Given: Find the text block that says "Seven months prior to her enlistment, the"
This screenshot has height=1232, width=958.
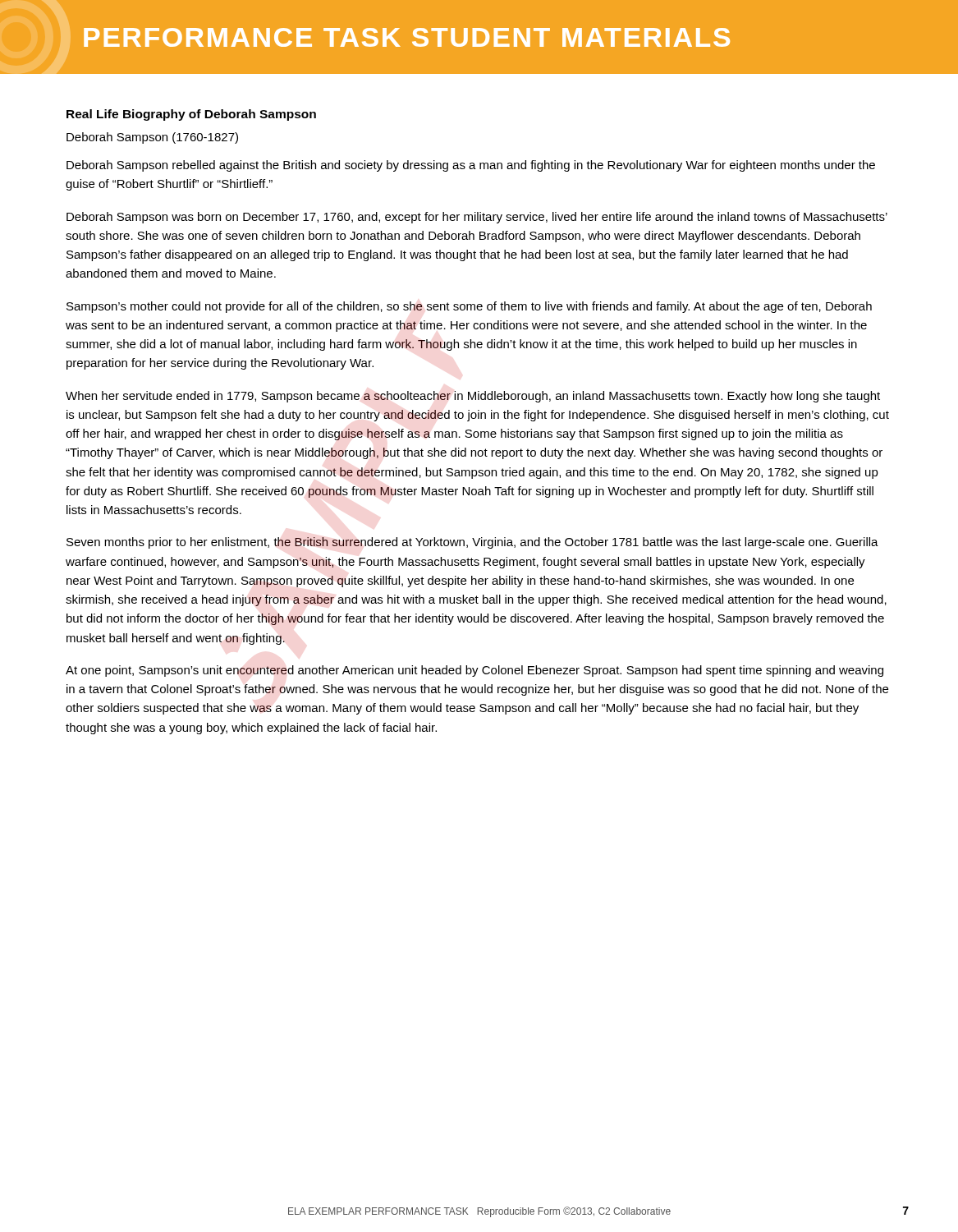Looking at the screenshot, I should (476, 590).
